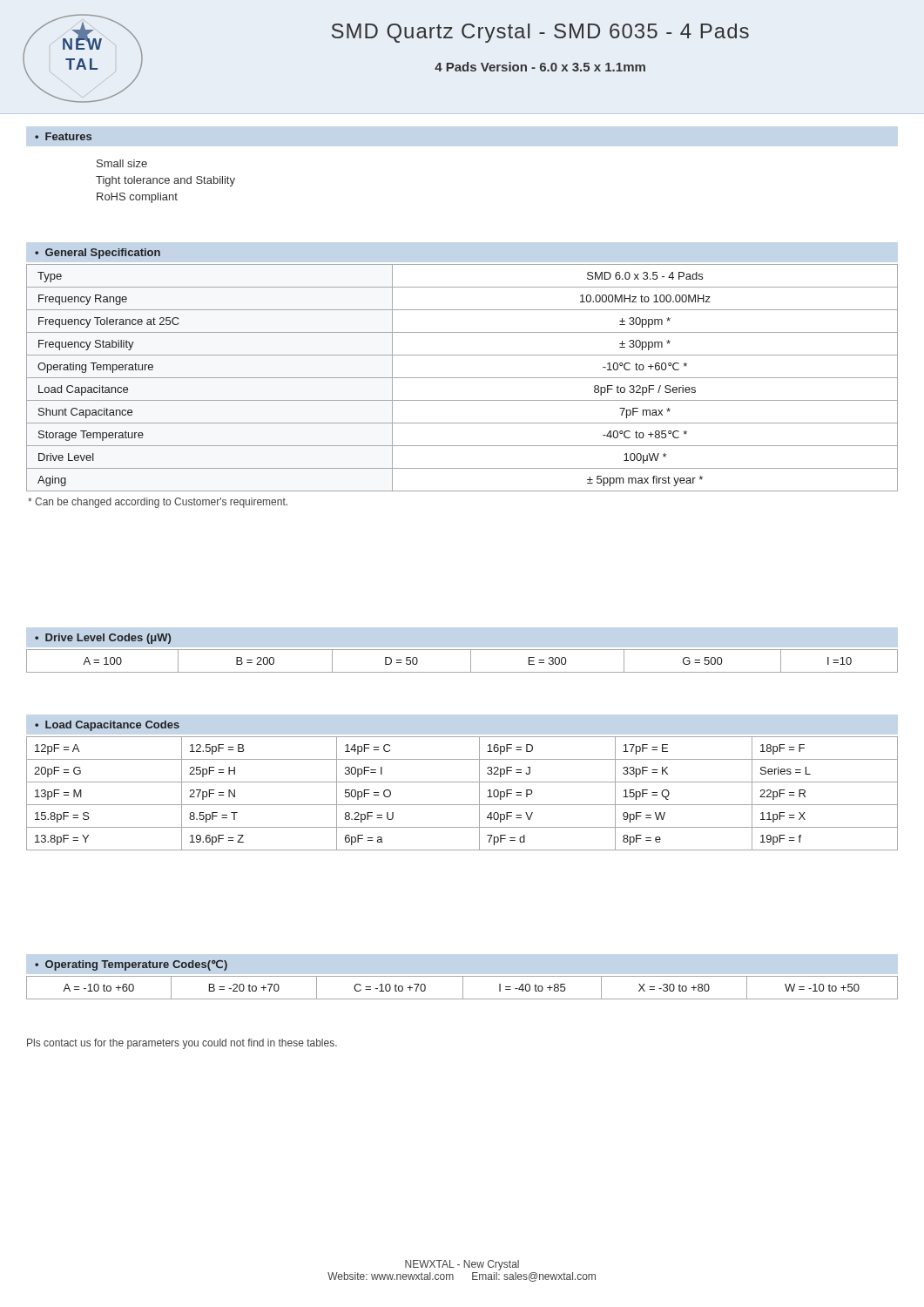Locate the list item containing "Small size"

click(x=122, y=163)
